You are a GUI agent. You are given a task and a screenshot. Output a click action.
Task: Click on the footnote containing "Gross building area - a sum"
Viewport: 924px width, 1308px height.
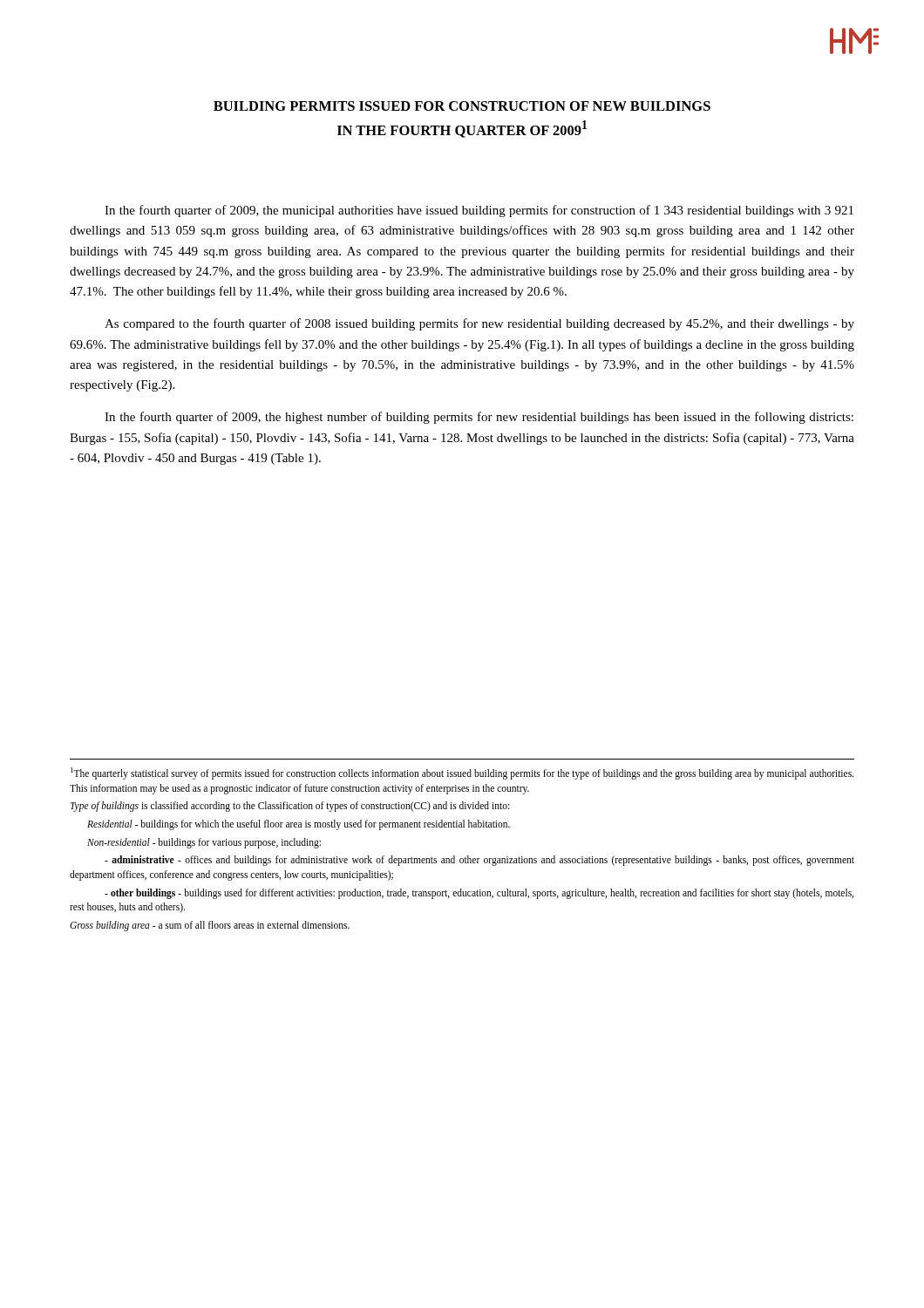[210, 925]
